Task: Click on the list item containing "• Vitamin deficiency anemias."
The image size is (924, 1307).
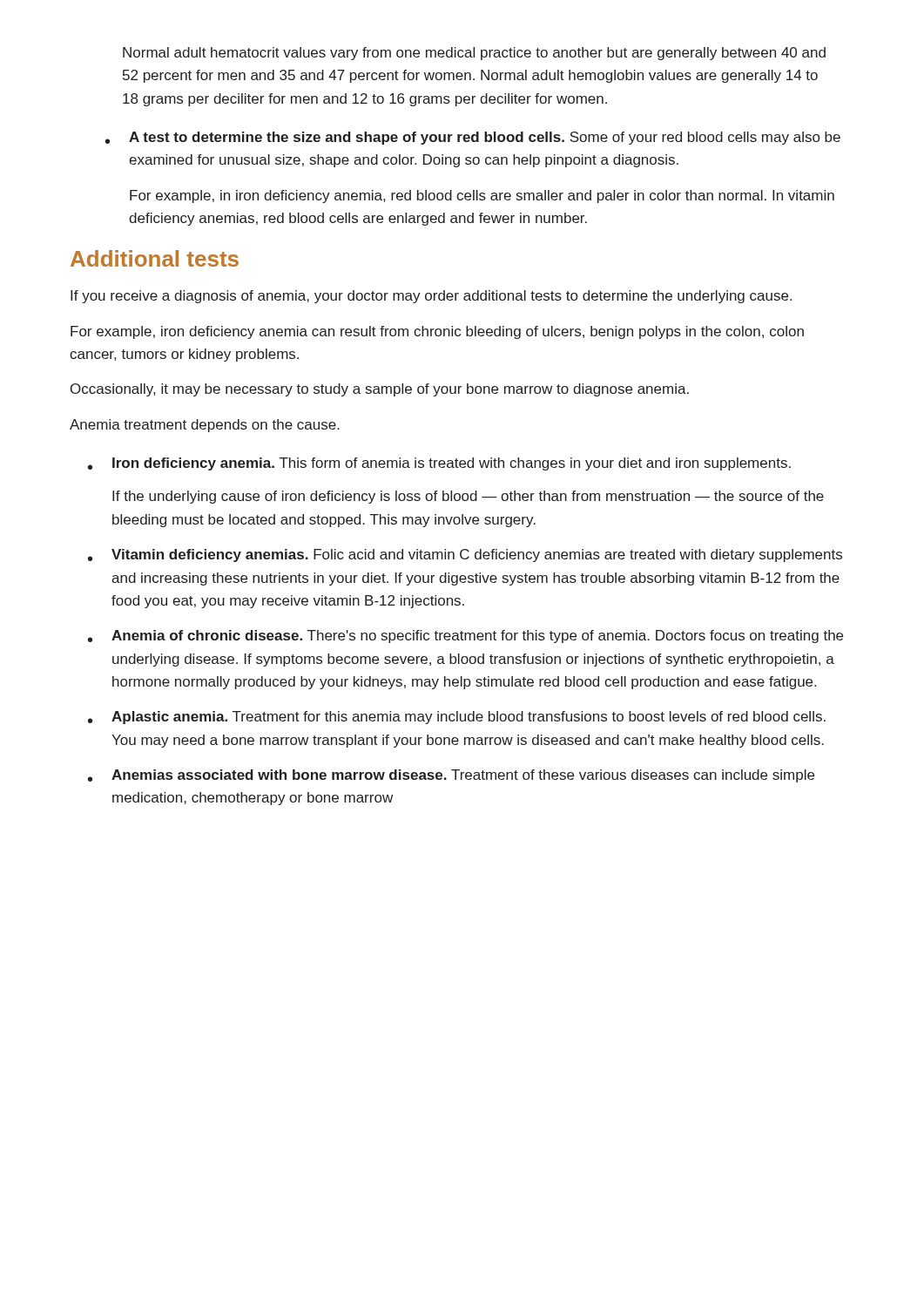Action: 471,578
